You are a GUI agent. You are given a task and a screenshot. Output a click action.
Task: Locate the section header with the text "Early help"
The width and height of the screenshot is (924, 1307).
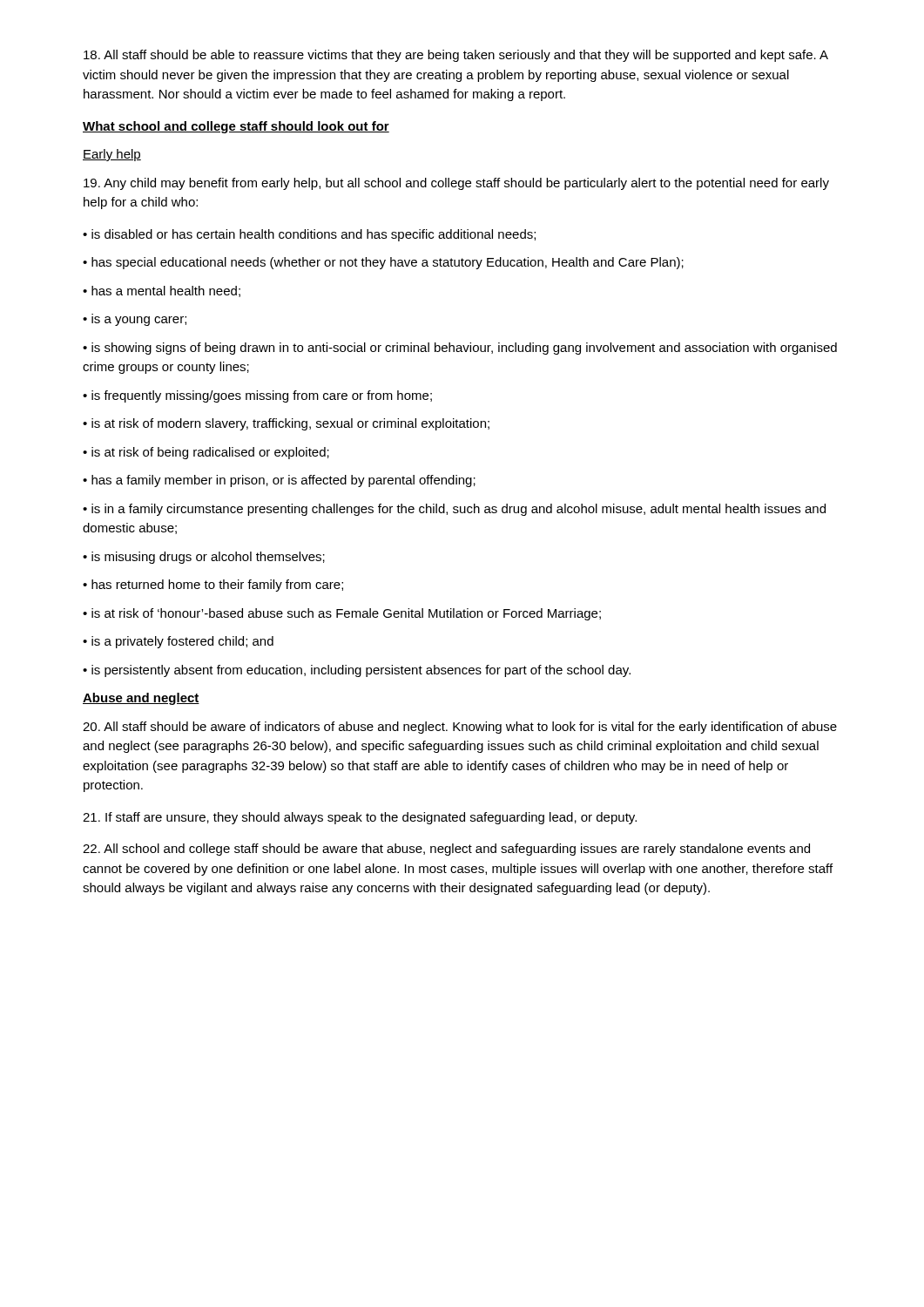click(112, 154)
